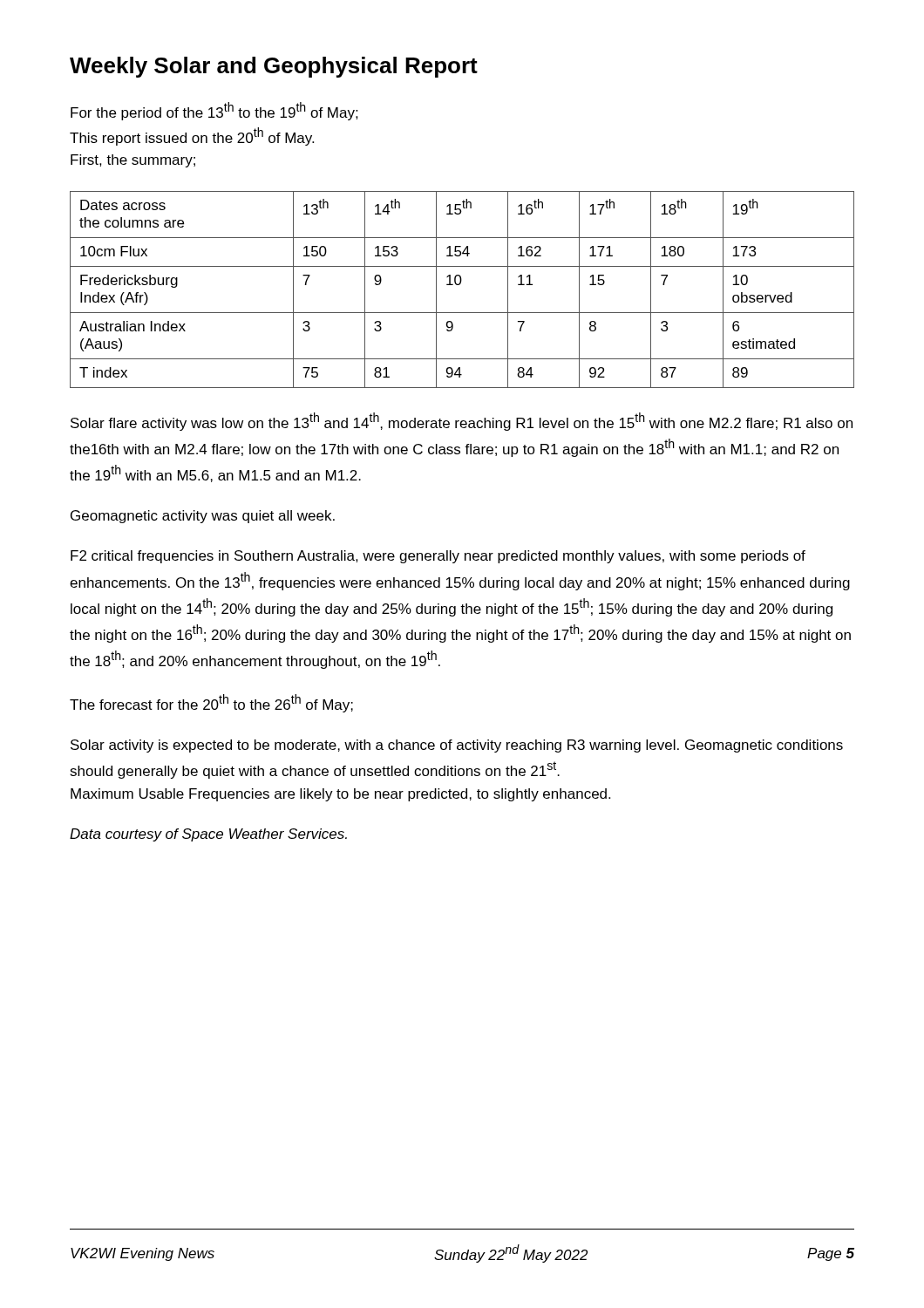Screen dimensions: 1308x924
Task: Click the passage that begins "For the period of the 13th to"
Action: coord(214,134)
